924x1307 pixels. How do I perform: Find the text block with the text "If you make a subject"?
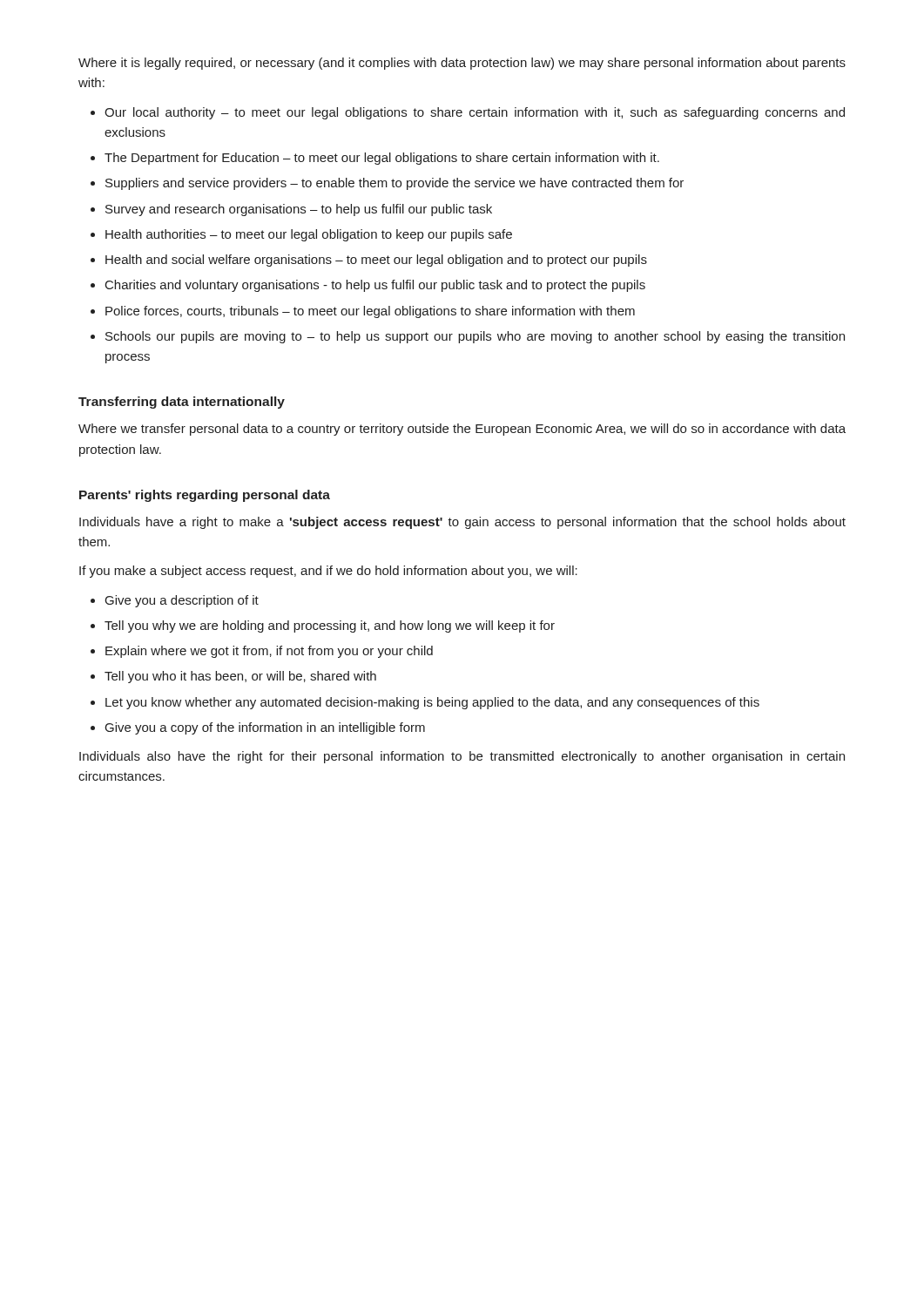328,571
